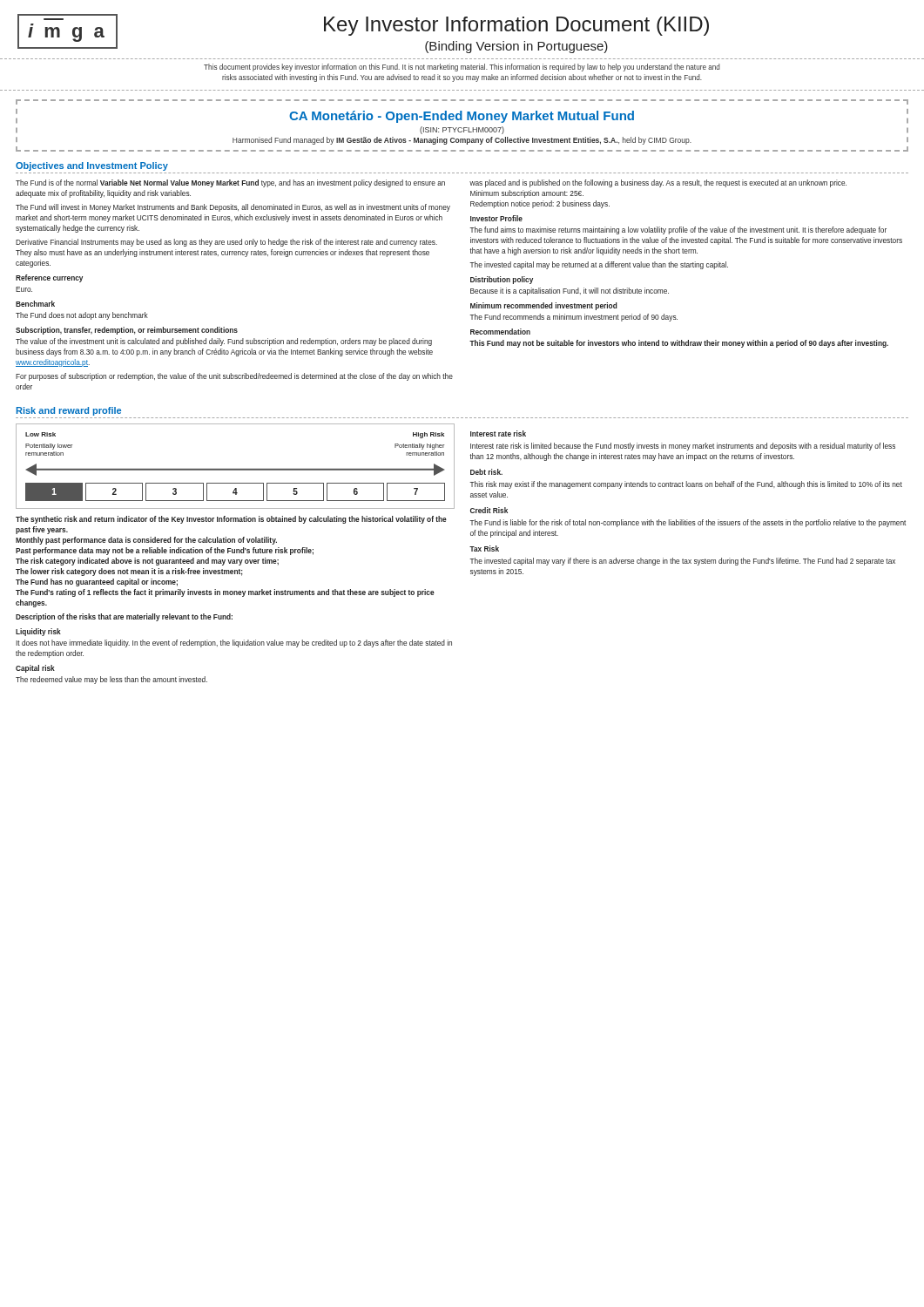Viewport: 924px width, 1307px height.
Task: Point to "Risk and reward profile"
Action: 69,410
